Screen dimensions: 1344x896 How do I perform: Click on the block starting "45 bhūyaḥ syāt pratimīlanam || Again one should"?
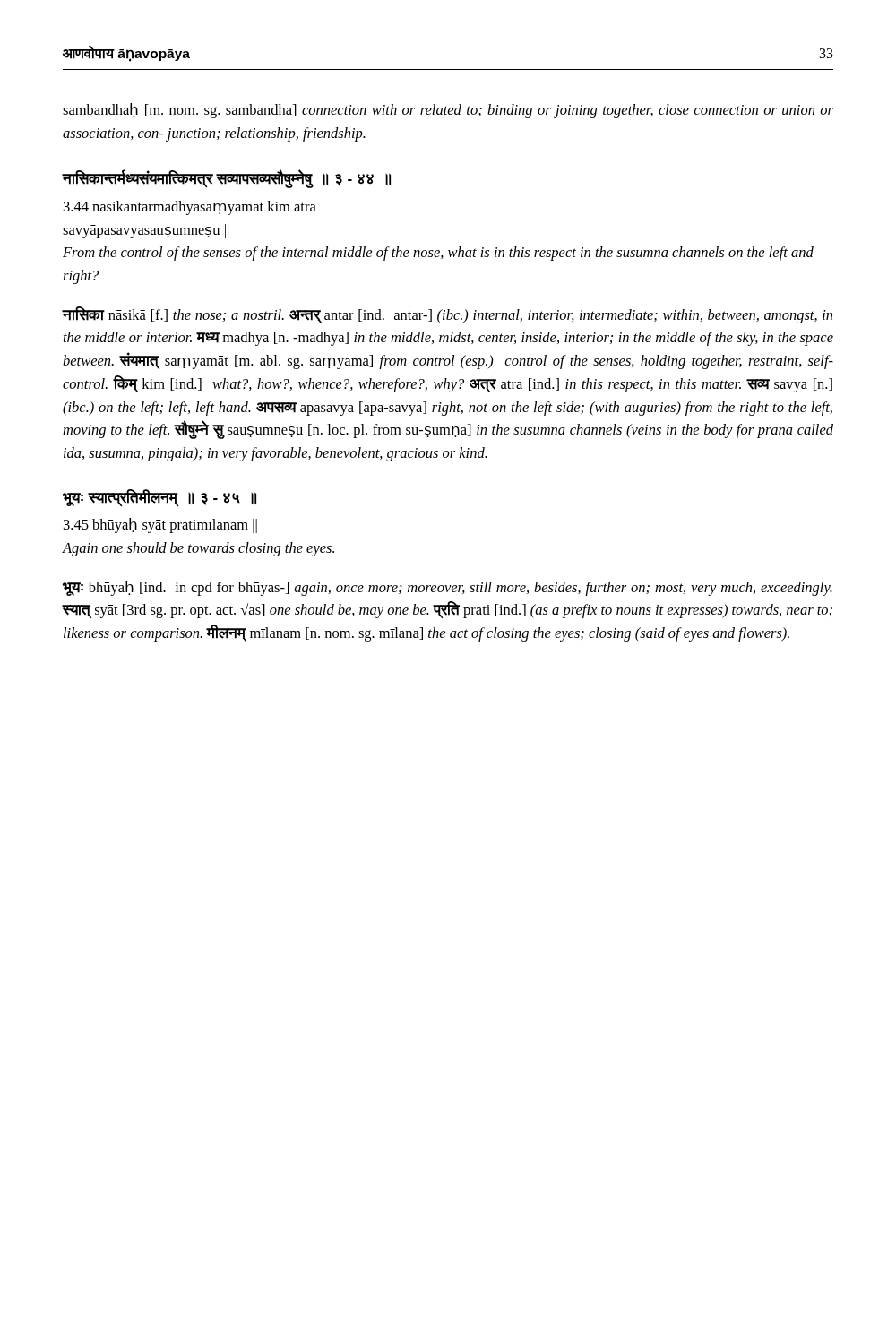coord(199,536)
